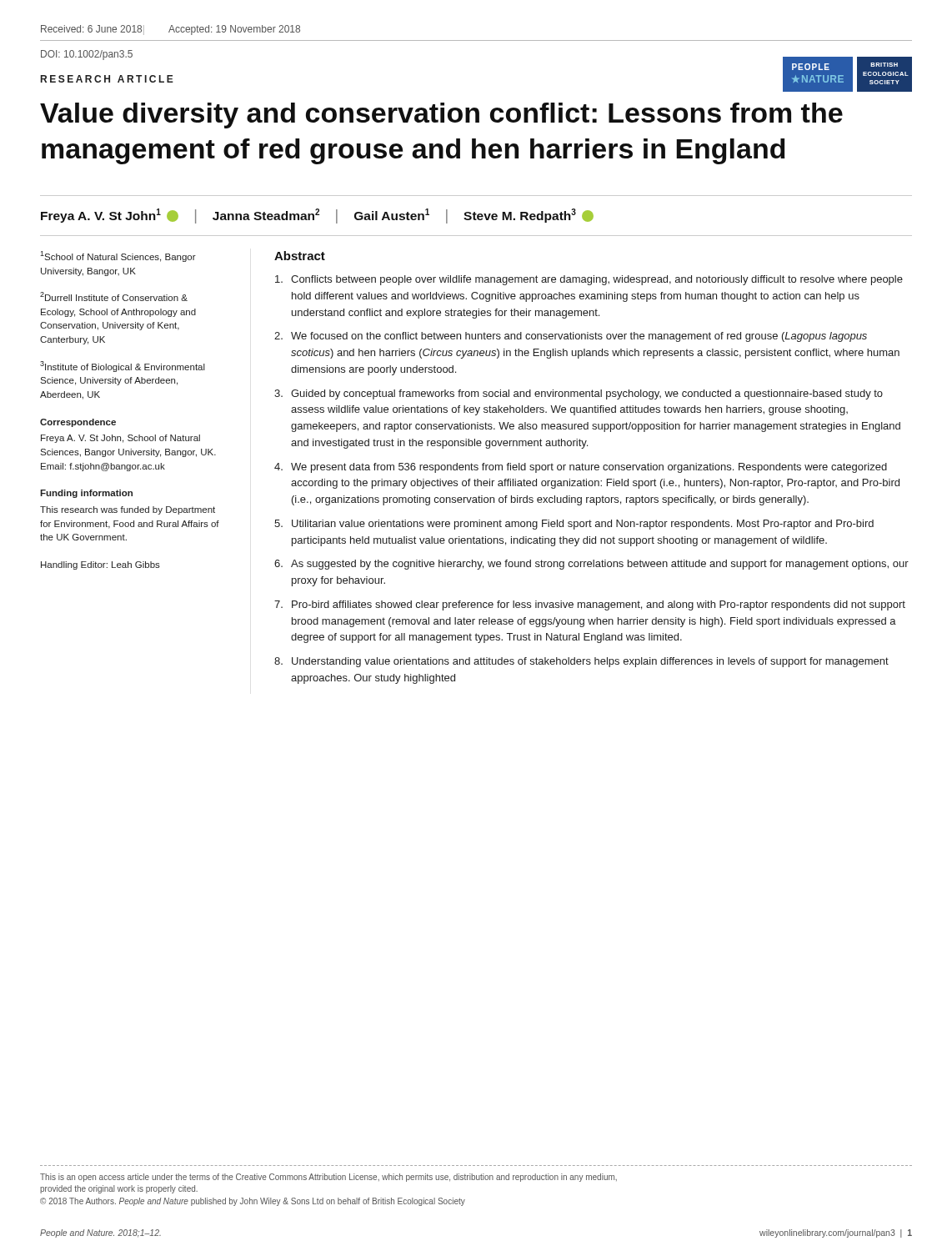Viewport: 952px width, 1251px height.
Task: Select the list item that says "7. Pro-bird affiliates showed clear"
Action: 593,621
